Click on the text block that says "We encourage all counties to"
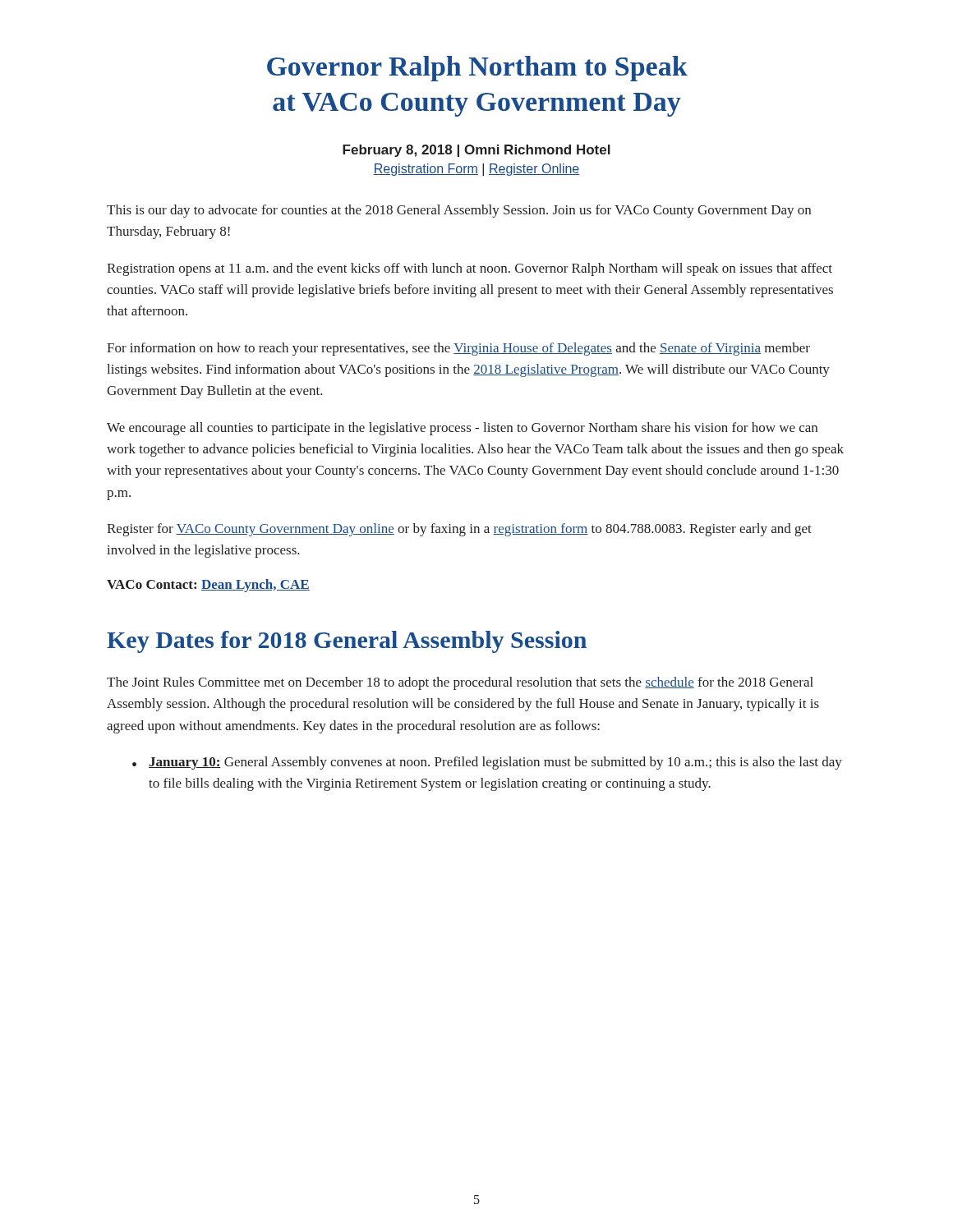 (475, 460)
